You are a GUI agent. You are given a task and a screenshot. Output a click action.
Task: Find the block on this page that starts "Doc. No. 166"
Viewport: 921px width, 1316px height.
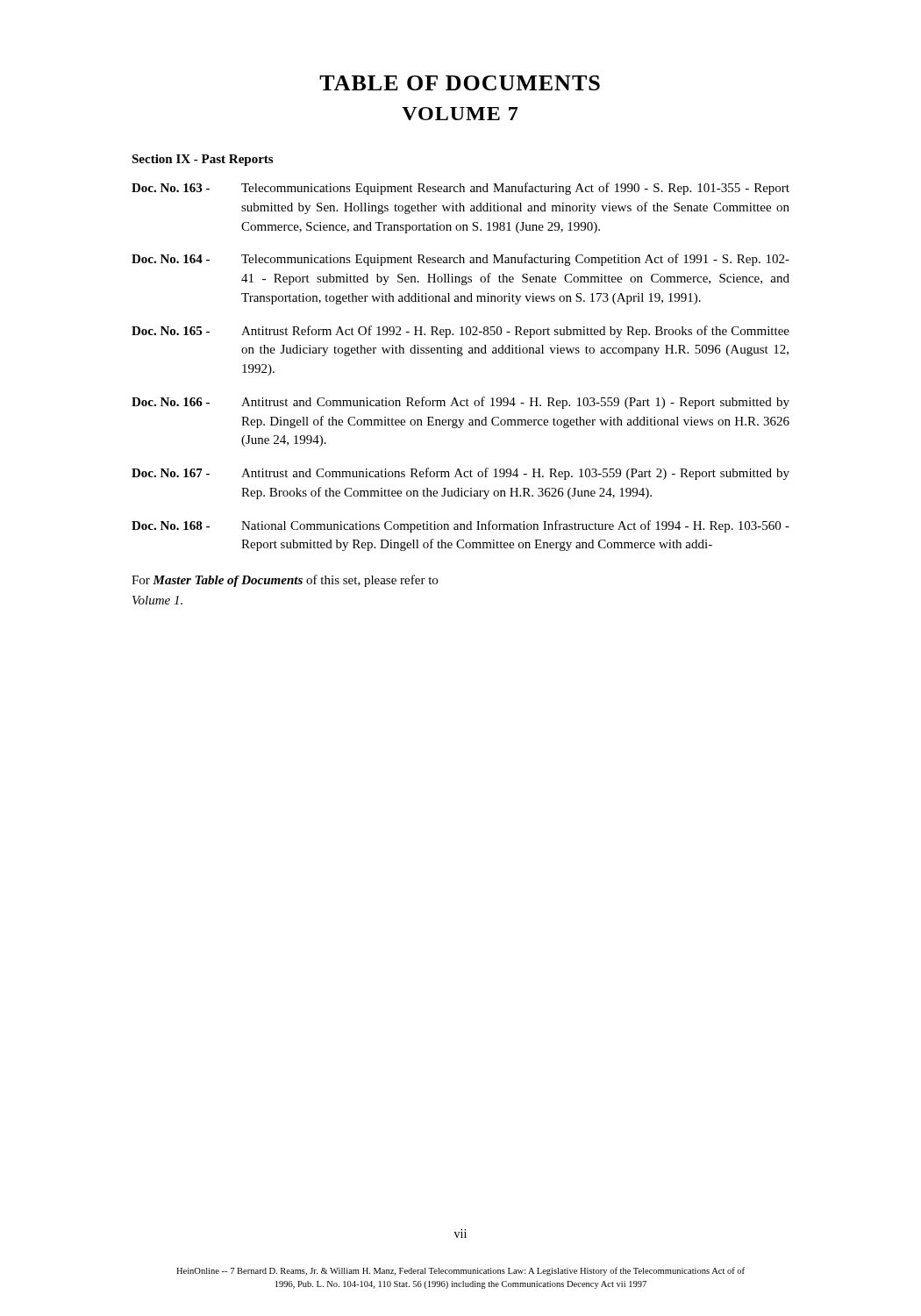click(460, 421)
